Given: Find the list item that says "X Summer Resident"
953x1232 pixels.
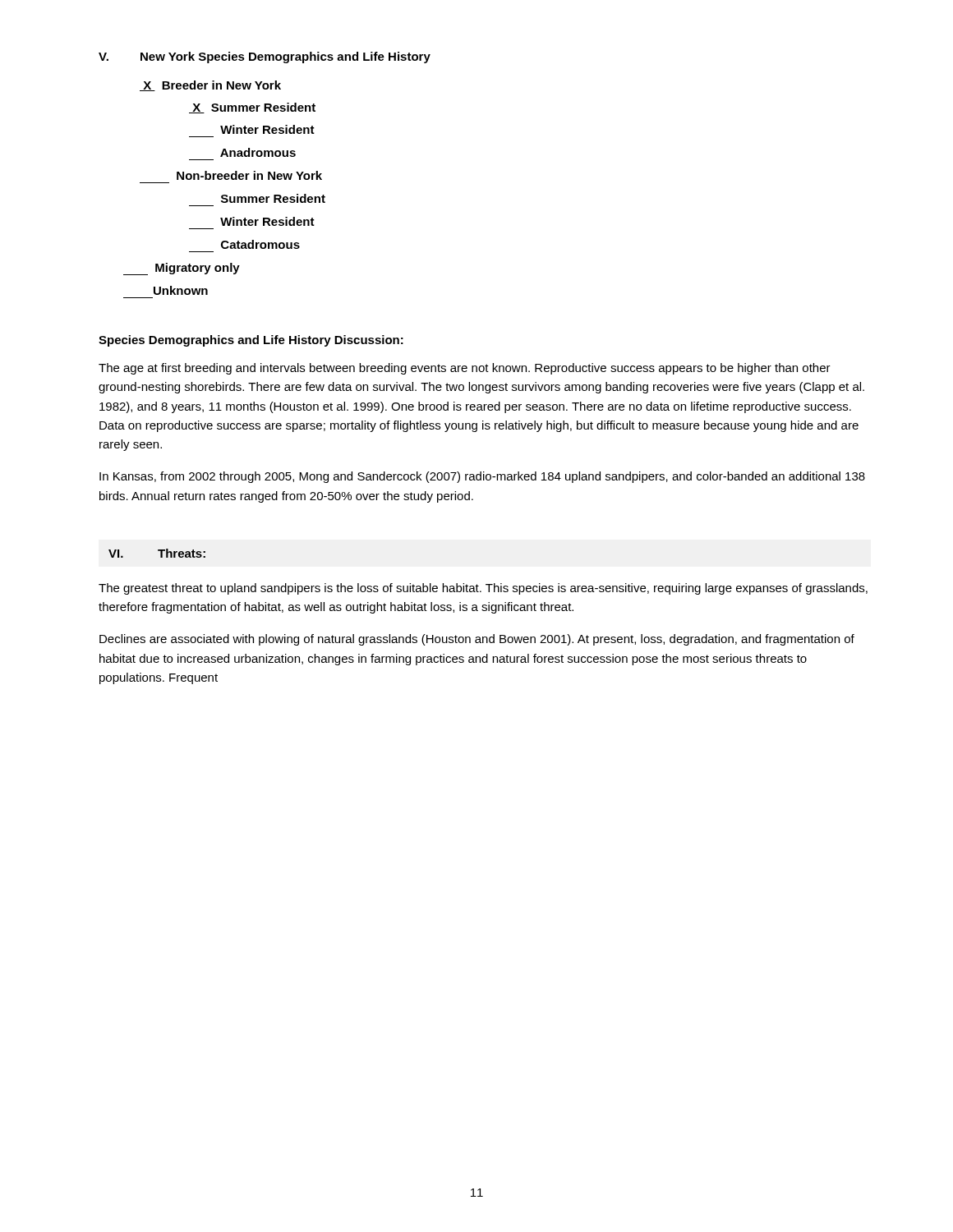Looking at the screenshot, I should 252,107.
